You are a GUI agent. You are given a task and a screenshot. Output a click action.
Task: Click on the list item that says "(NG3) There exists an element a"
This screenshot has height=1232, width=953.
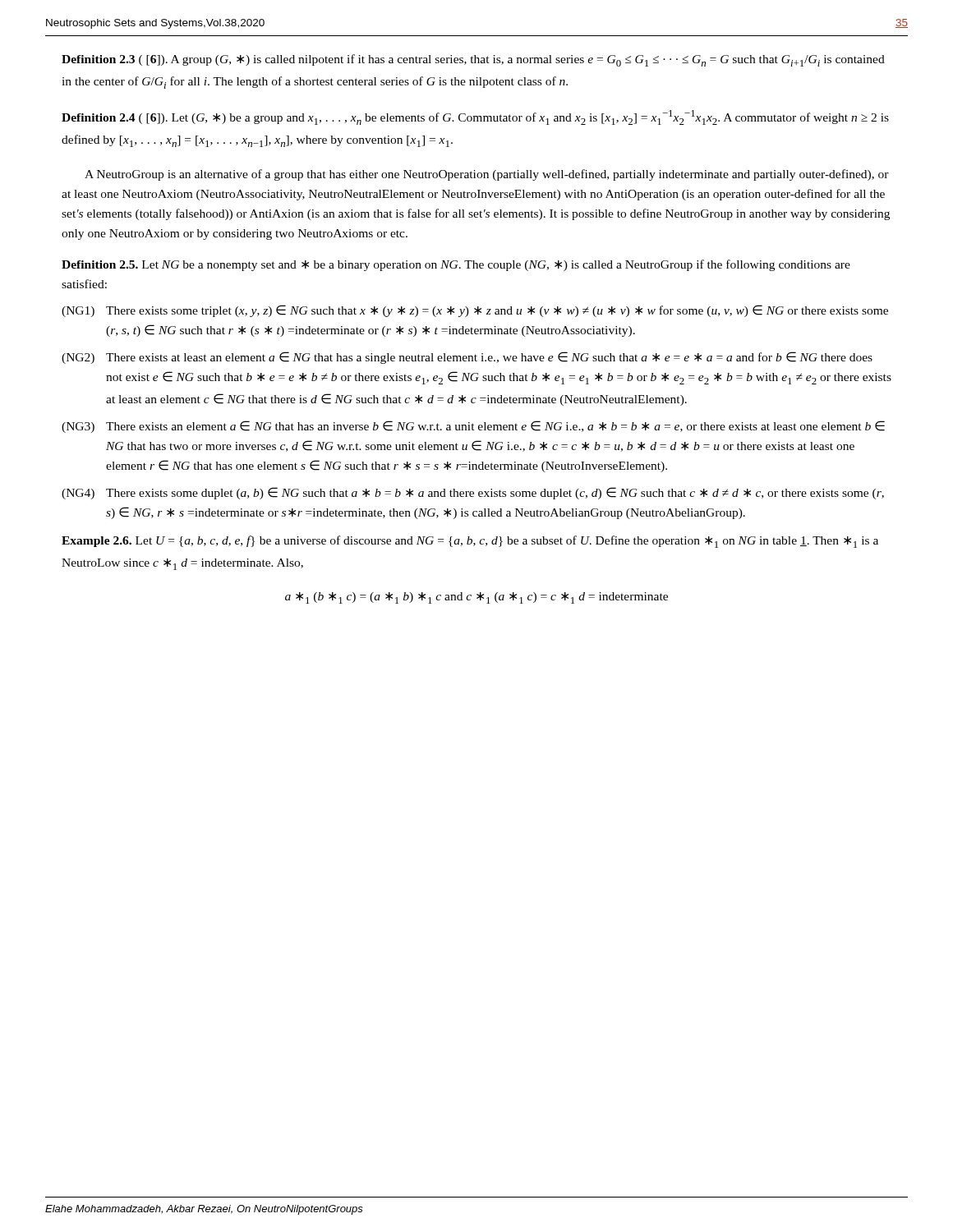(x=476, y=446)
